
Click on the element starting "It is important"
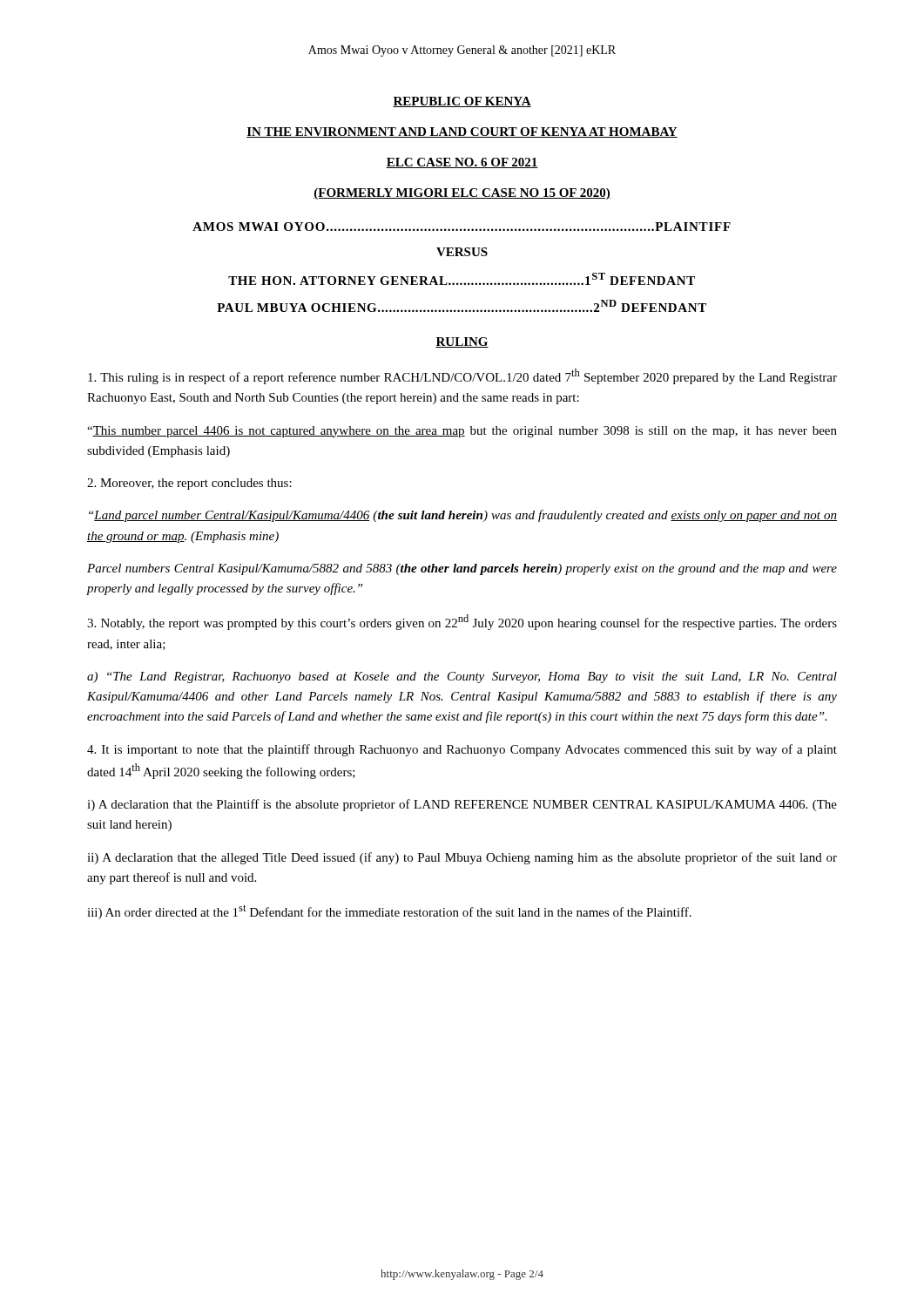click(x=462, y=760)
